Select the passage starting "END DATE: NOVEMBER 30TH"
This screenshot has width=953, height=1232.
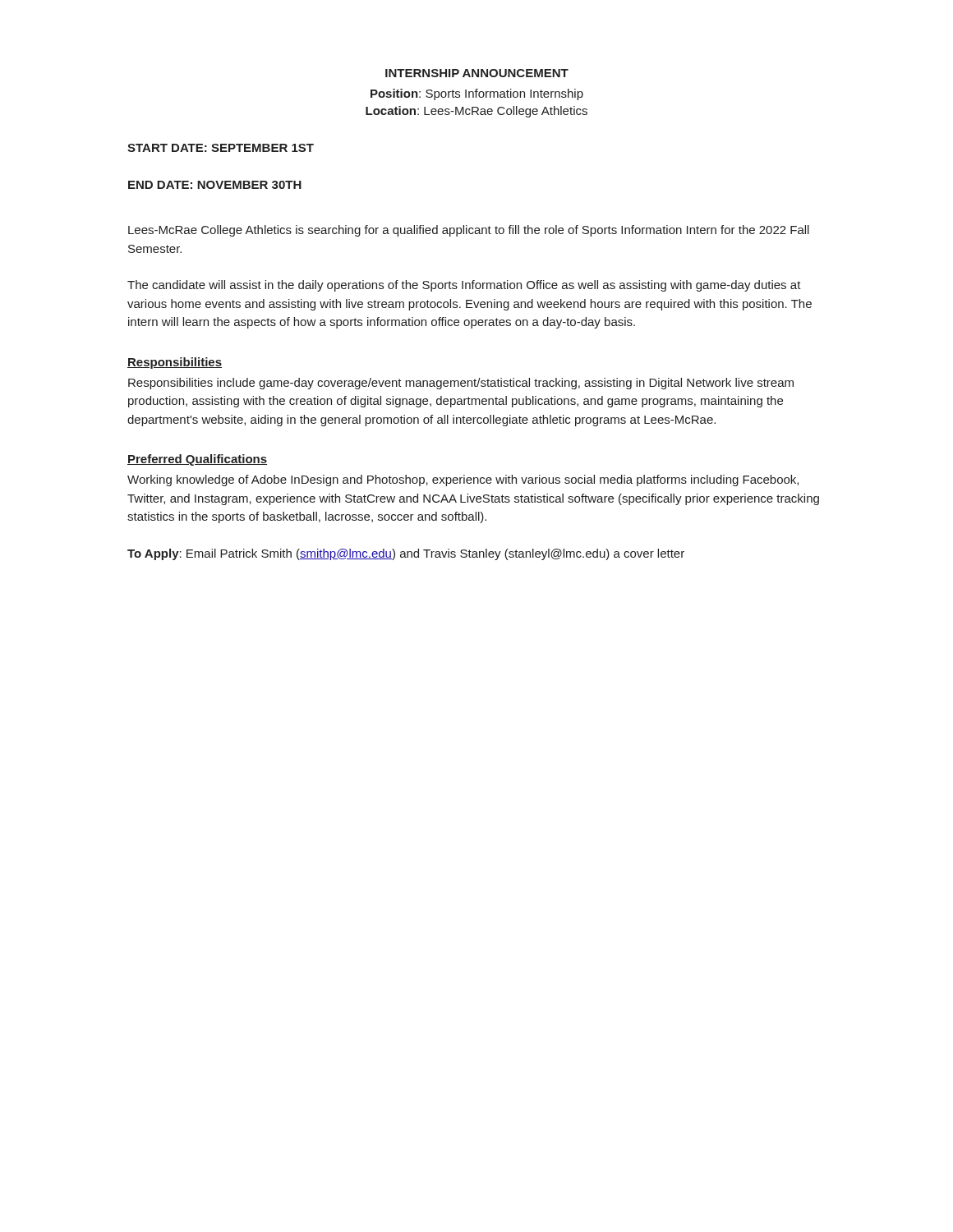click(215, 184)
